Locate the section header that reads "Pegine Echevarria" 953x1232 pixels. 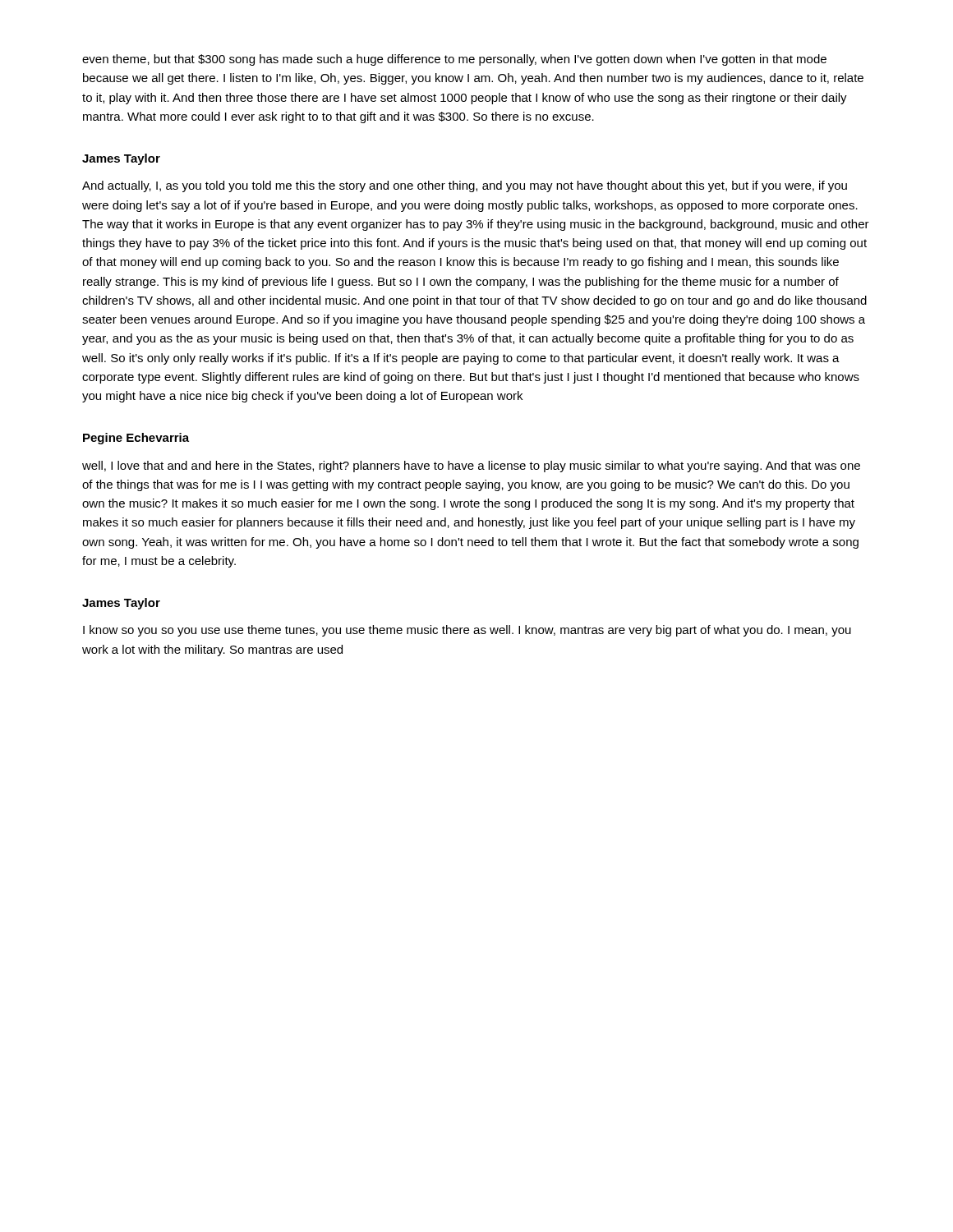tap(136, 438)
